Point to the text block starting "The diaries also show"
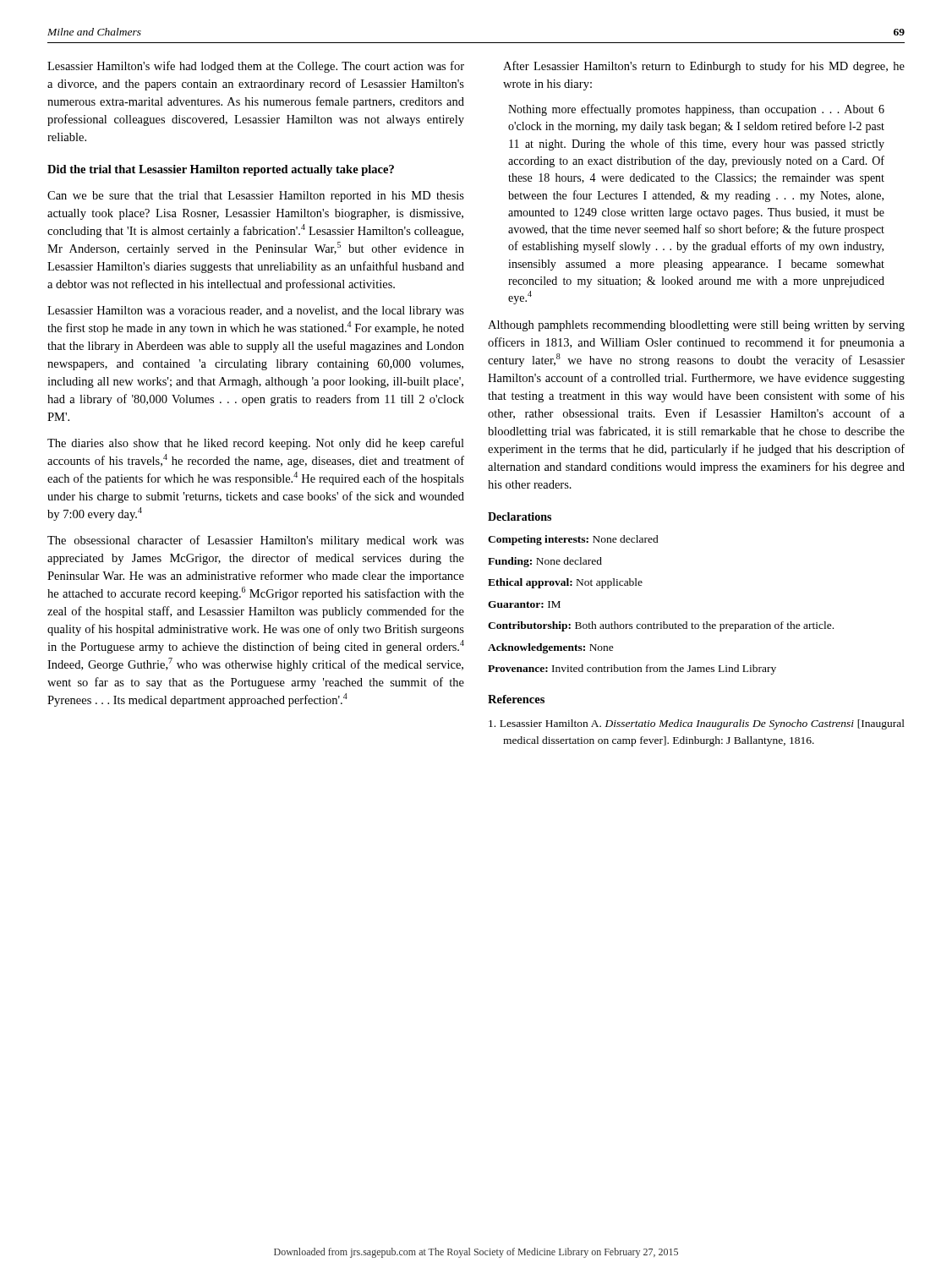Viewport: 952px width, 1268px height. (256, 479)
